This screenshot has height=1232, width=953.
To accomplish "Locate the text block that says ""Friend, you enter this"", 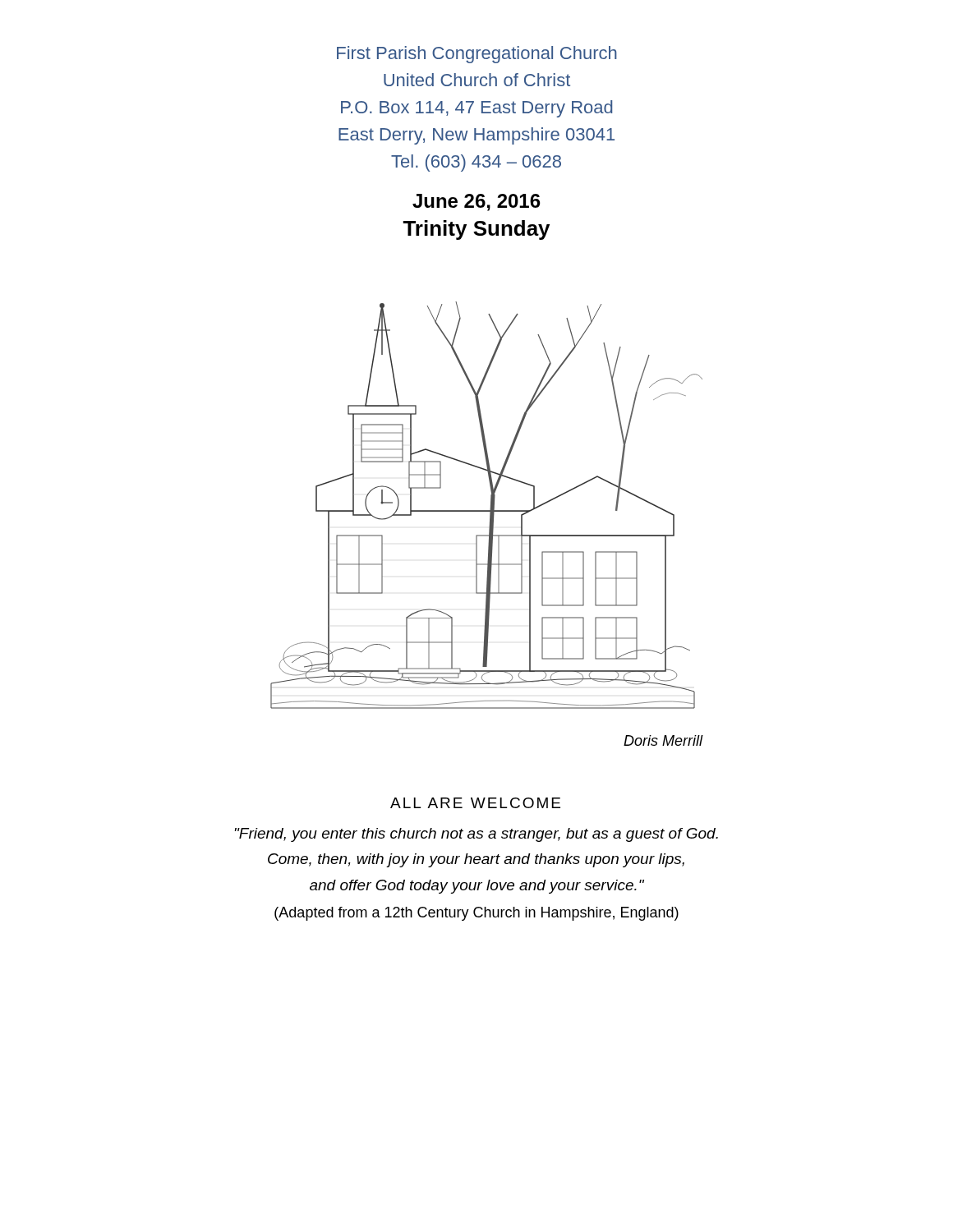I will click(476, 859).
